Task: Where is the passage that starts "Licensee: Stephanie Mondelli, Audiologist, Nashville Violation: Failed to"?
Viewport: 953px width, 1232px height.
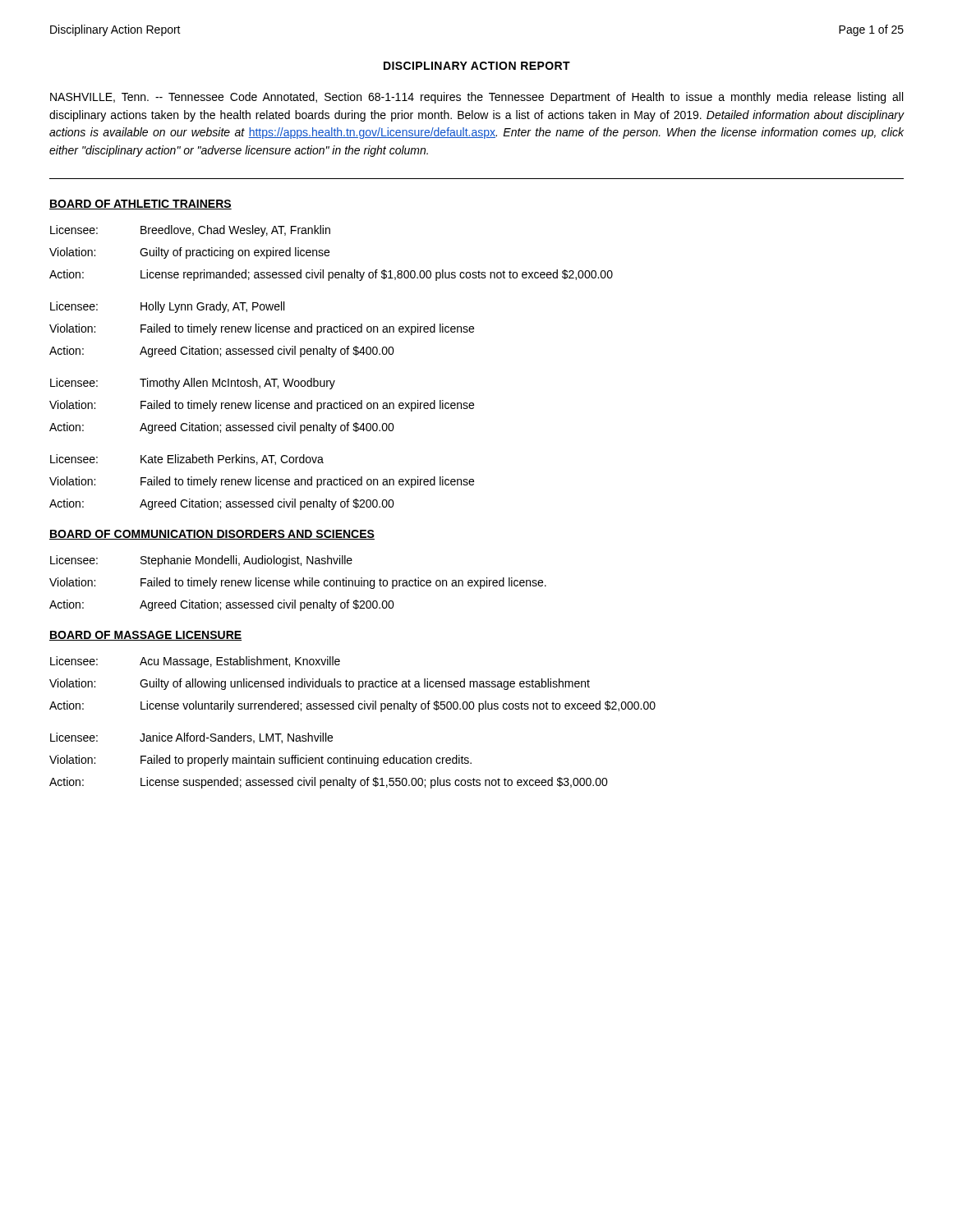Action: (x=476, y=582)
